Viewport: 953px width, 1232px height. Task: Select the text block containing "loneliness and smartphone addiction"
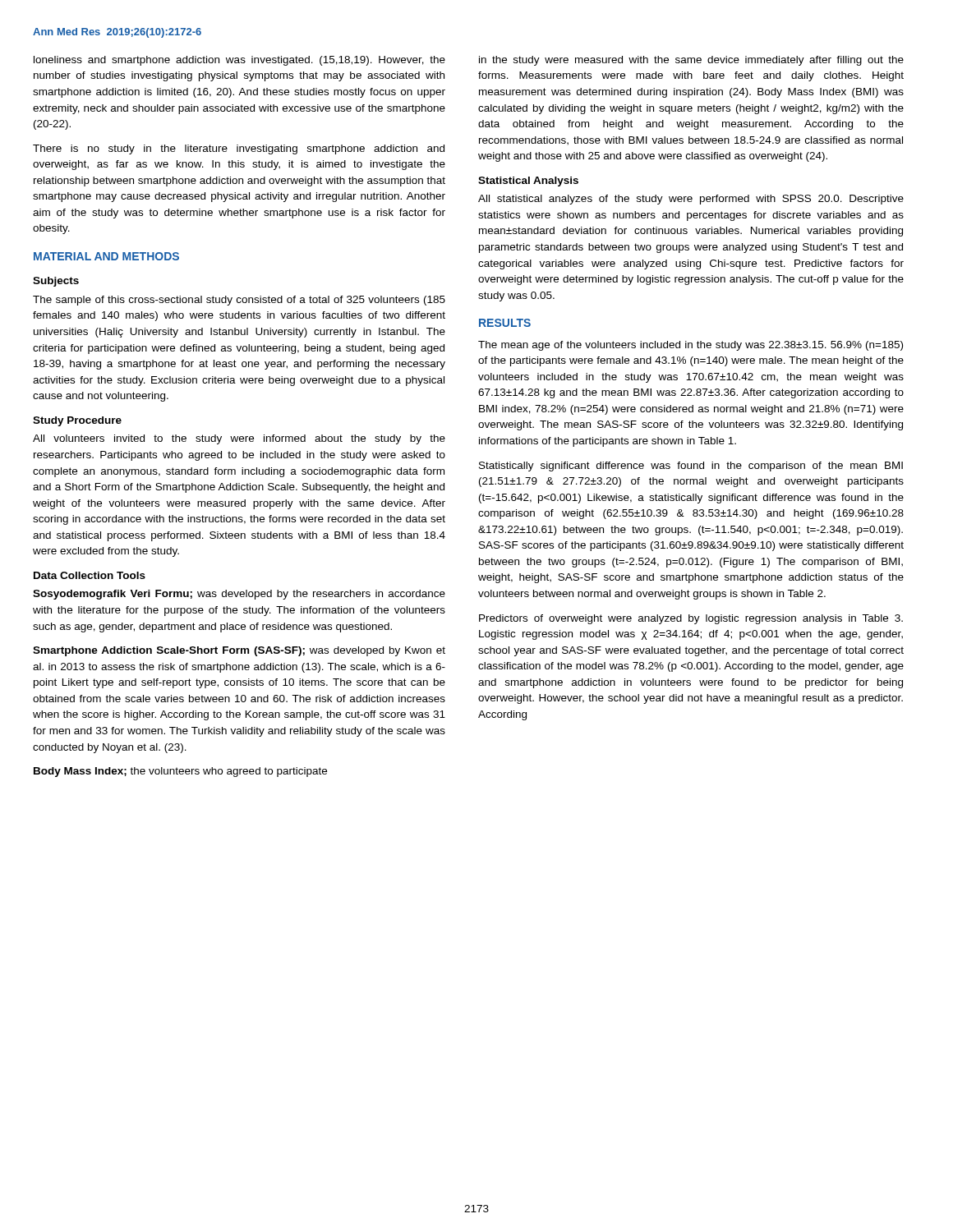click(239, 92)
